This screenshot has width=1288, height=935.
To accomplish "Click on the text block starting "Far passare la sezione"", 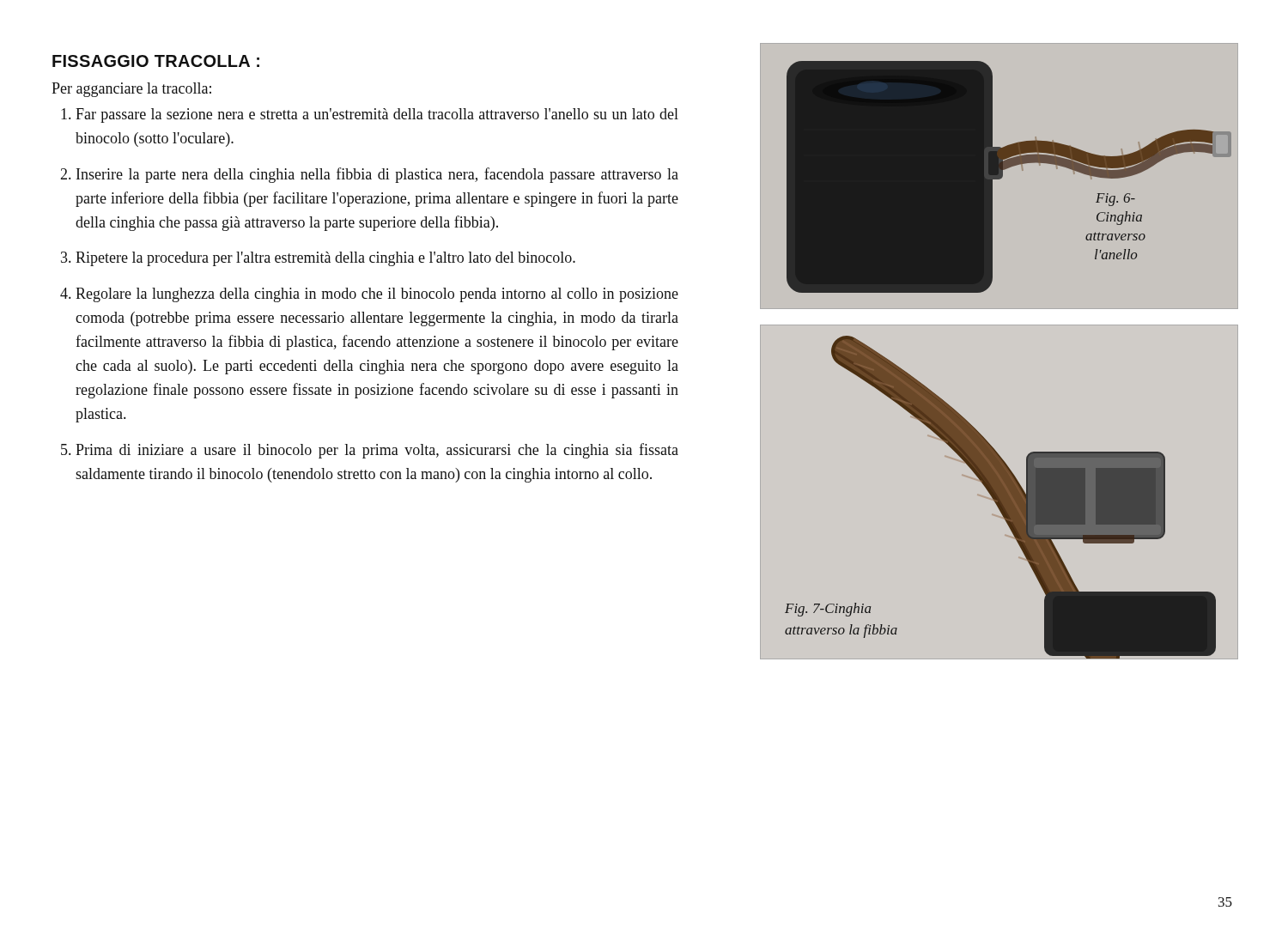I will 377,127.
